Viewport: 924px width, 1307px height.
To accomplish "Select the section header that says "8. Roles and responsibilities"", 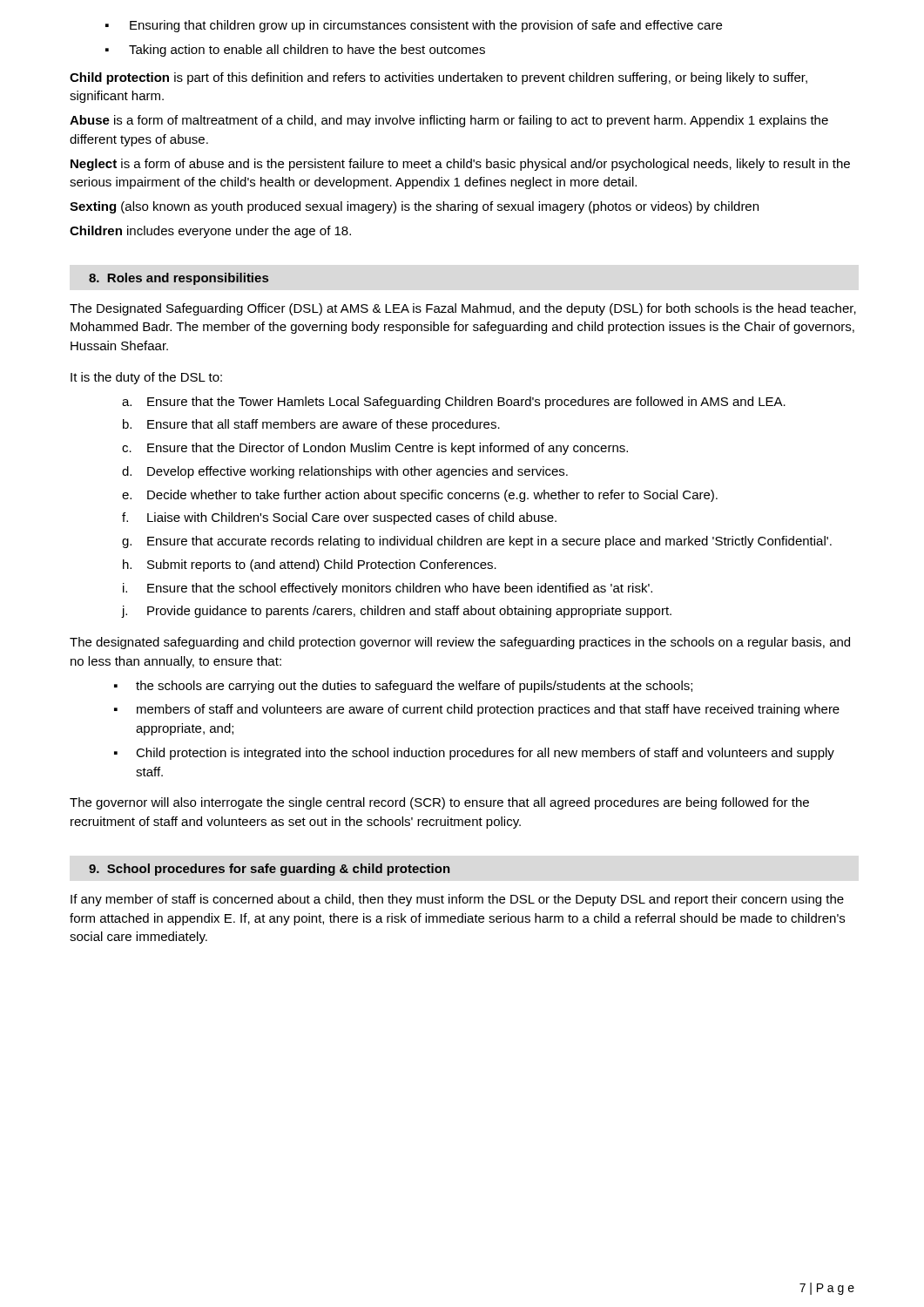I will point(179,277).
